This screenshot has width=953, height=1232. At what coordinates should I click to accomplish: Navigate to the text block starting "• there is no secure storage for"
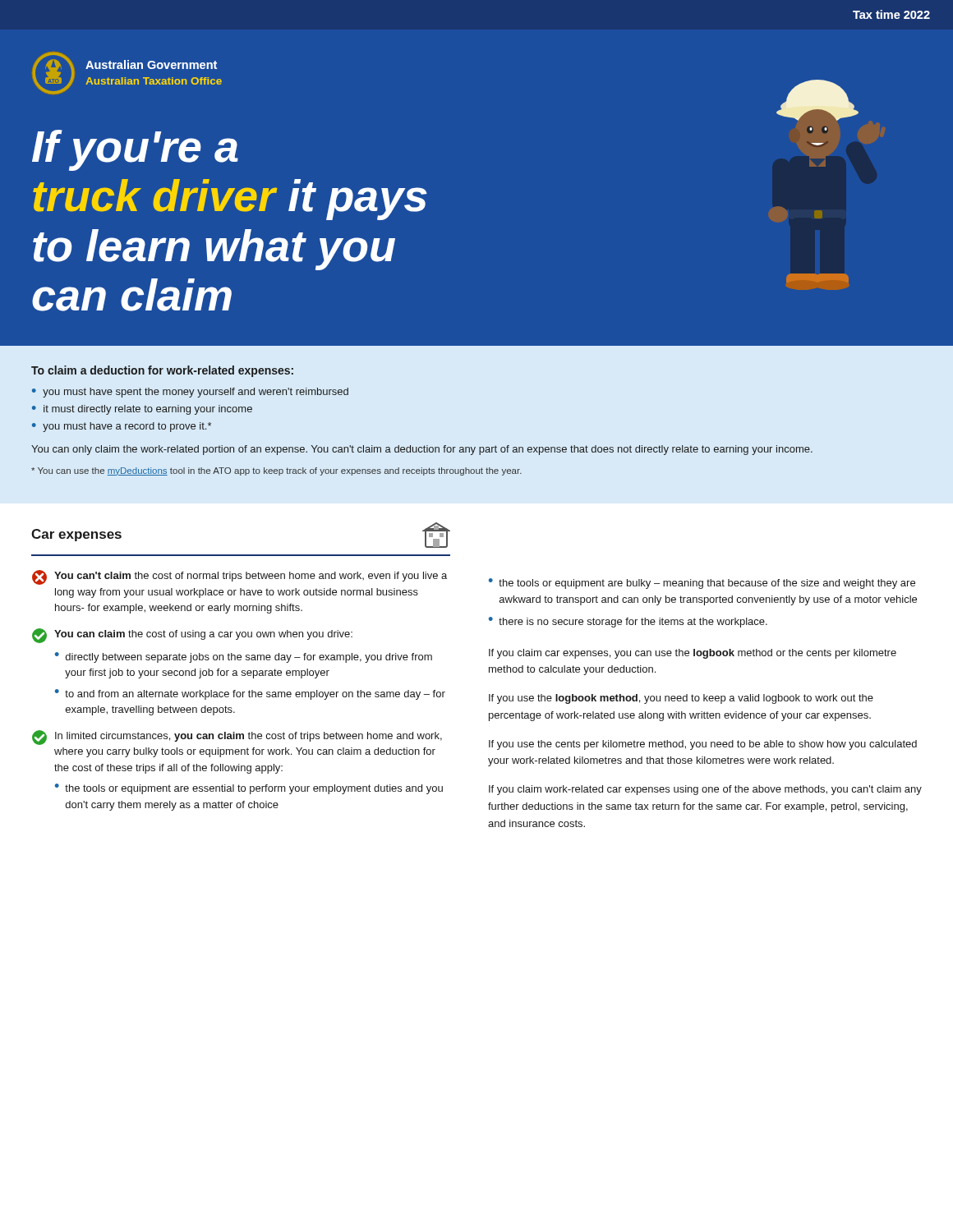(628, 622)
